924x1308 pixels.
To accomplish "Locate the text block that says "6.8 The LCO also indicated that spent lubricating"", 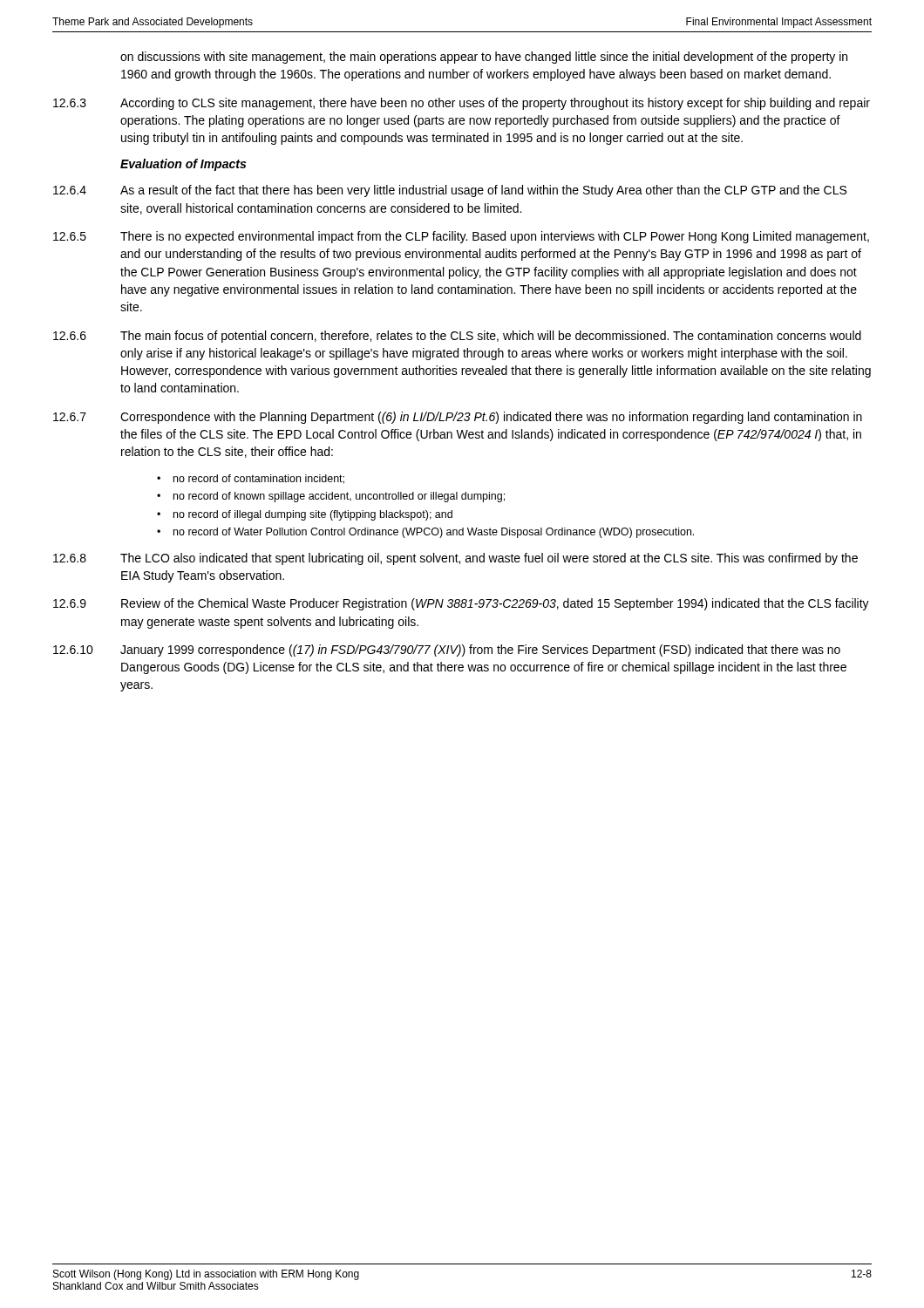I will point(462,567).
